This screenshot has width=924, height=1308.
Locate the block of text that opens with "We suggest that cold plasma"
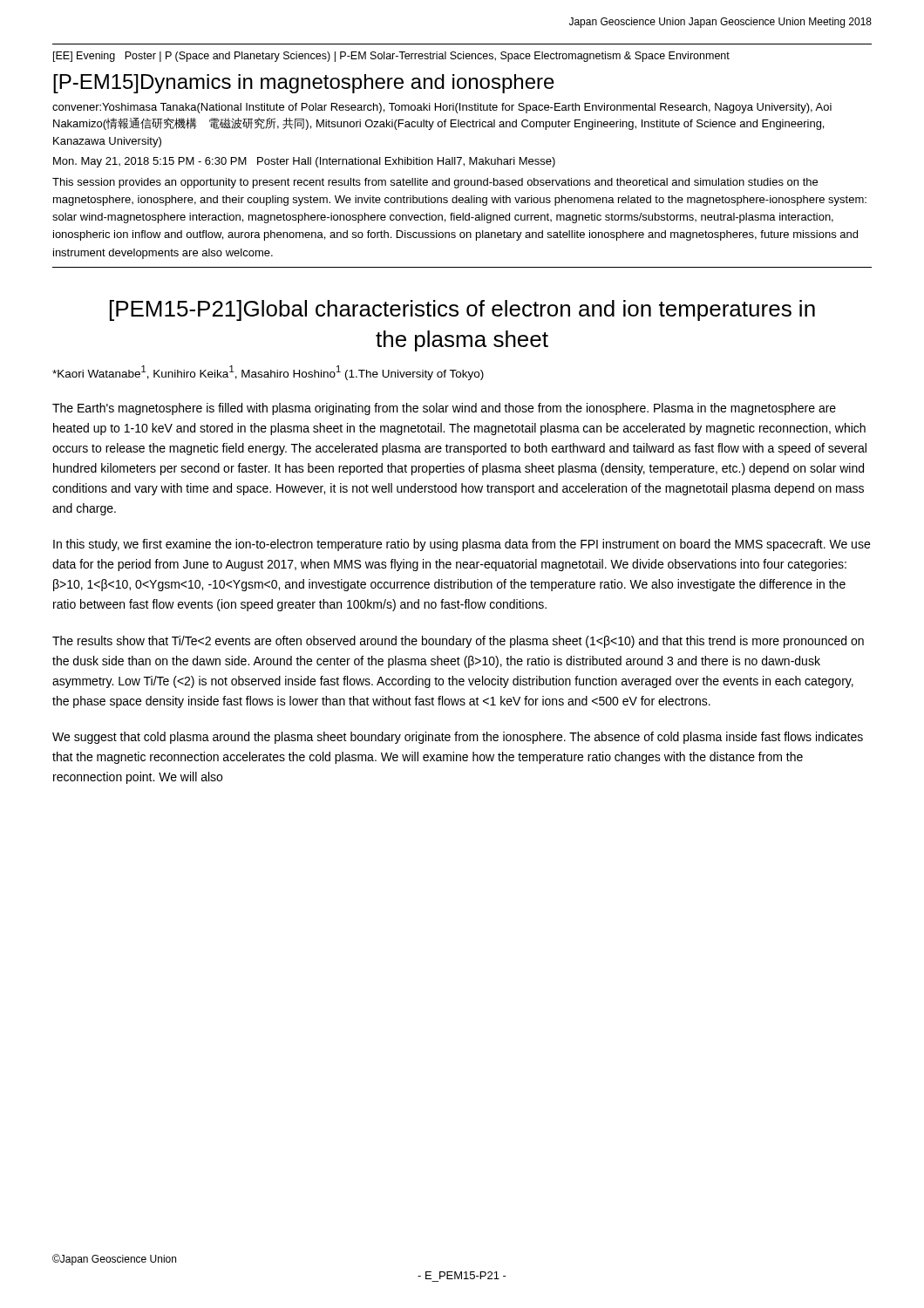coord(458,757)
